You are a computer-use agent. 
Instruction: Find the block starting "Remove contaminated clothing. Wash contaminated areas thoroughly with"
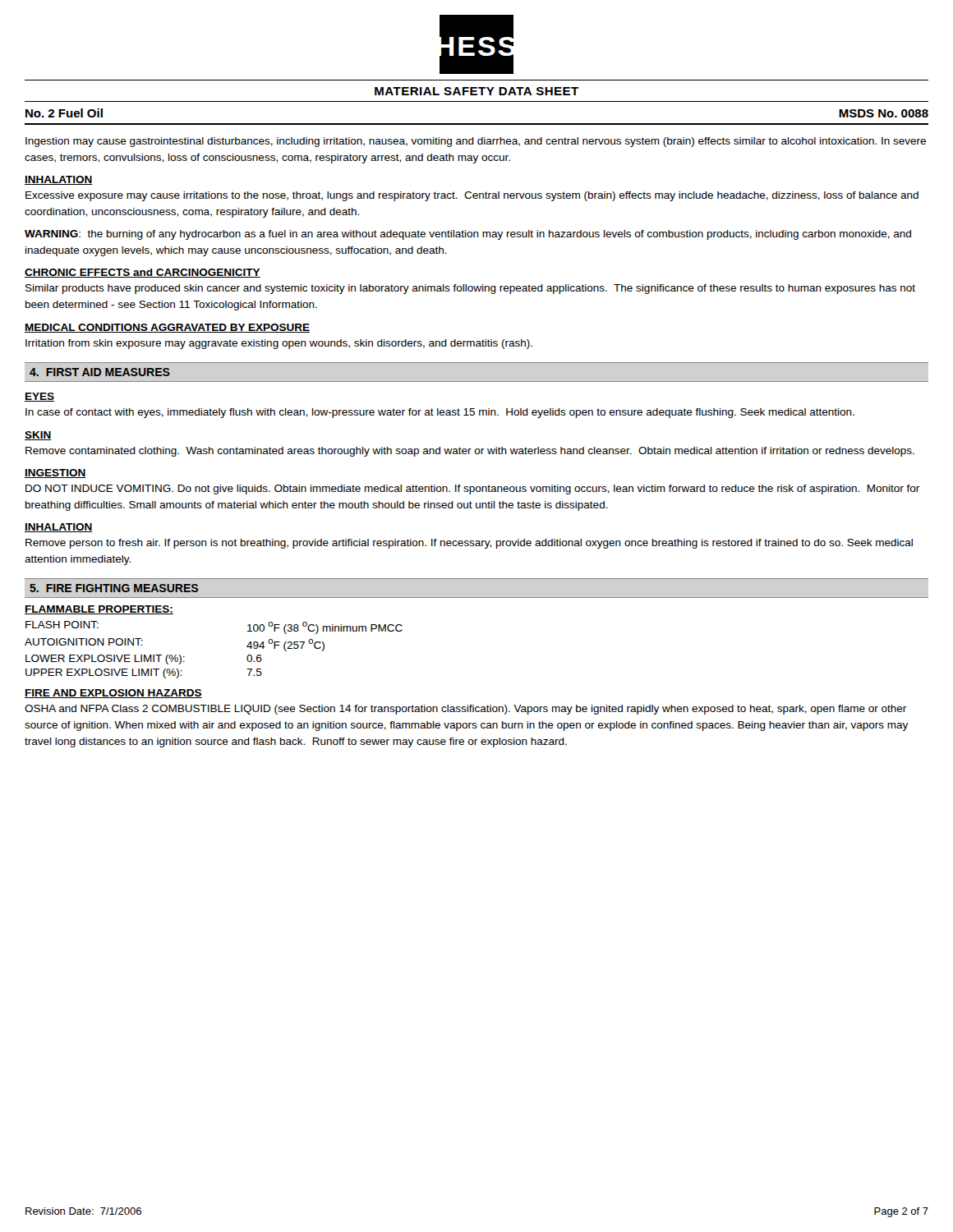(x=470, y=450)
